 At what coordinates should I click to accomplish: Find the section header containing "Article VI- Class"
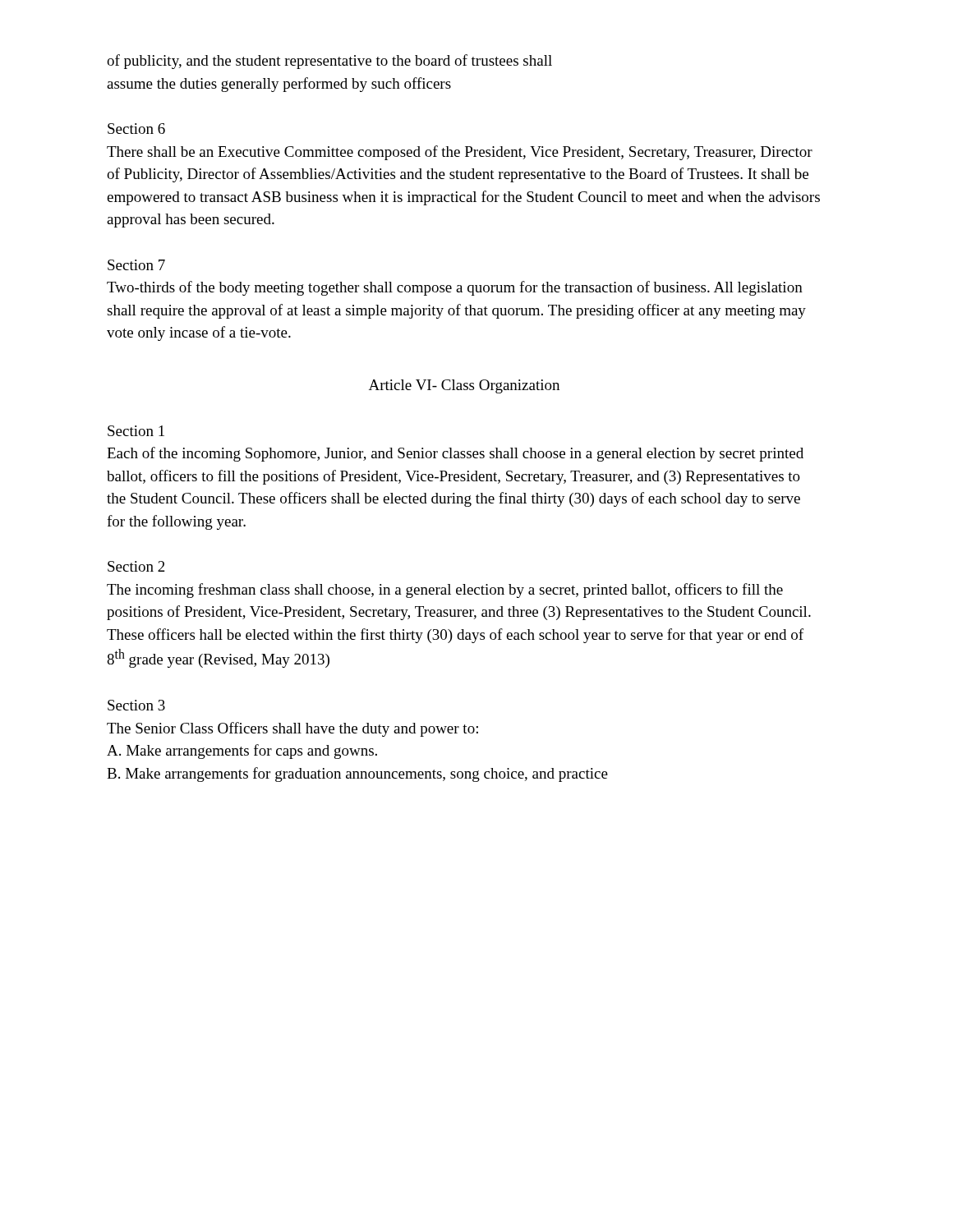[x=464, y=385]
